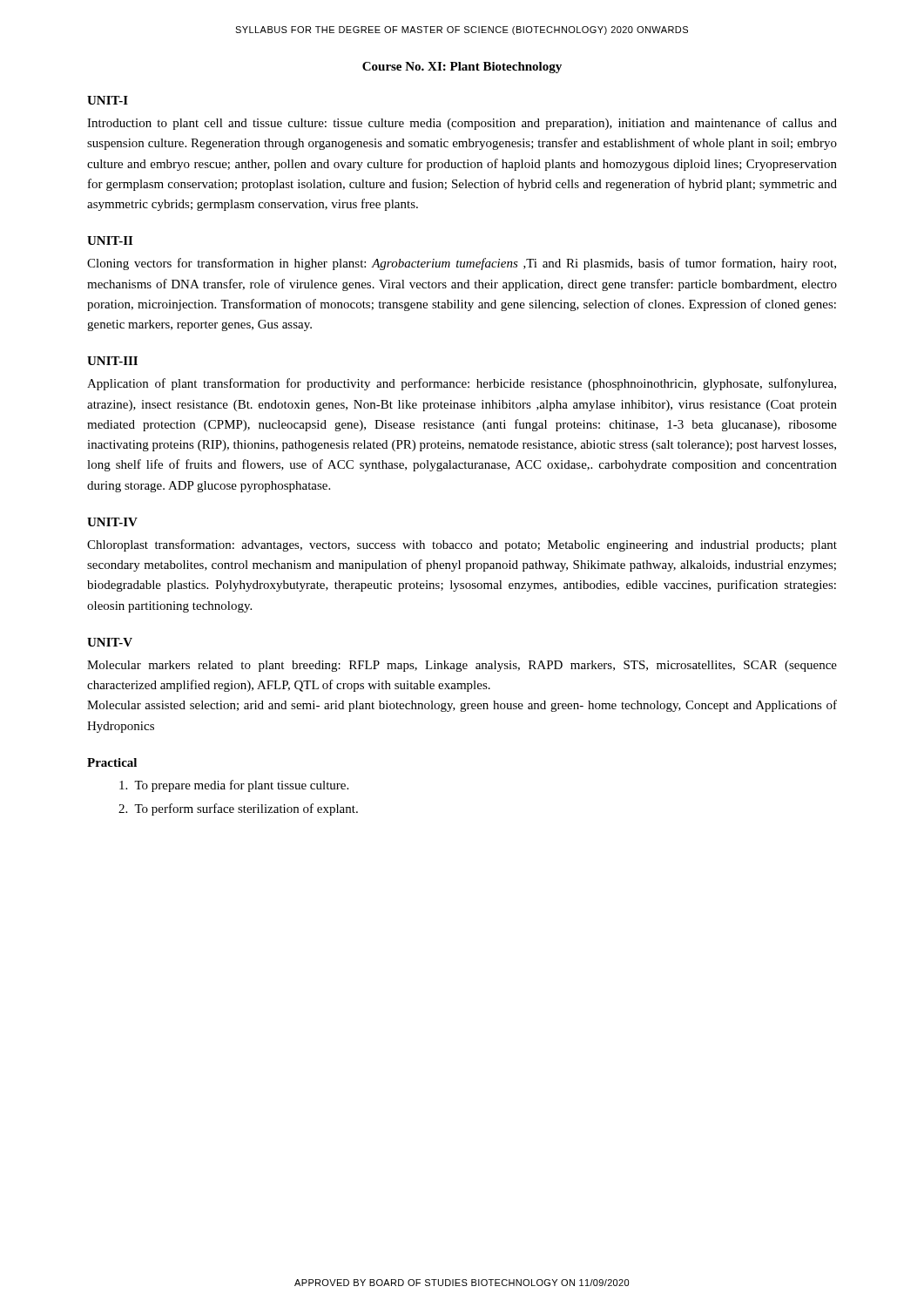Where is the passage that starts "Chloroplast transformation: advantages, vectors, success with"?
The width and height of the screenshot is (924, 1307).
[462, 575]
